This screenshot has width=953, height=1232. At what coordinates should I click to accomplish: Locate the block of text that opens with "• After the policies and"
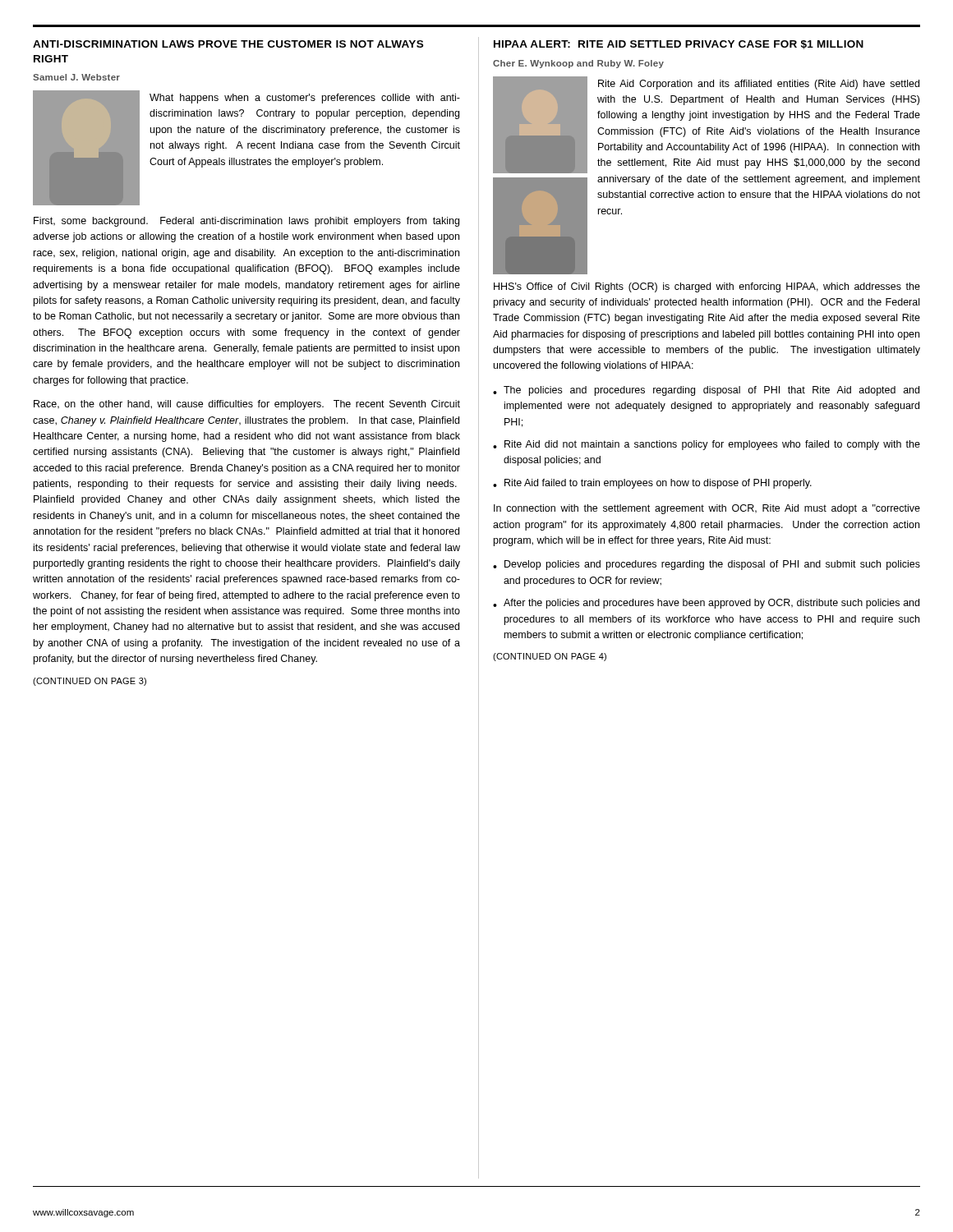[707, 620]
